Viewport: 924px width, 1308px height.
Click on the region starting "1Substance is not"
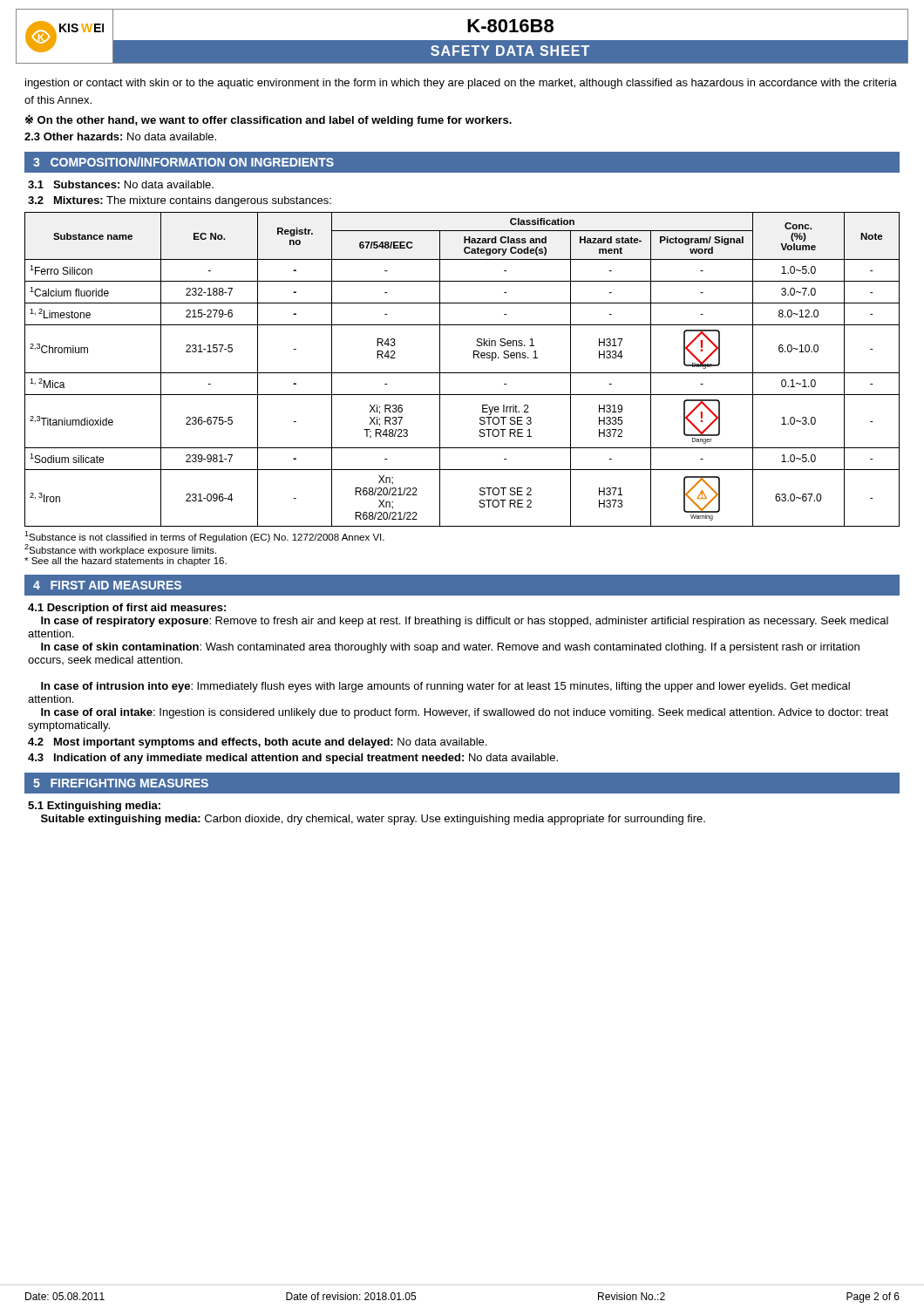click(x=205, y=536)
